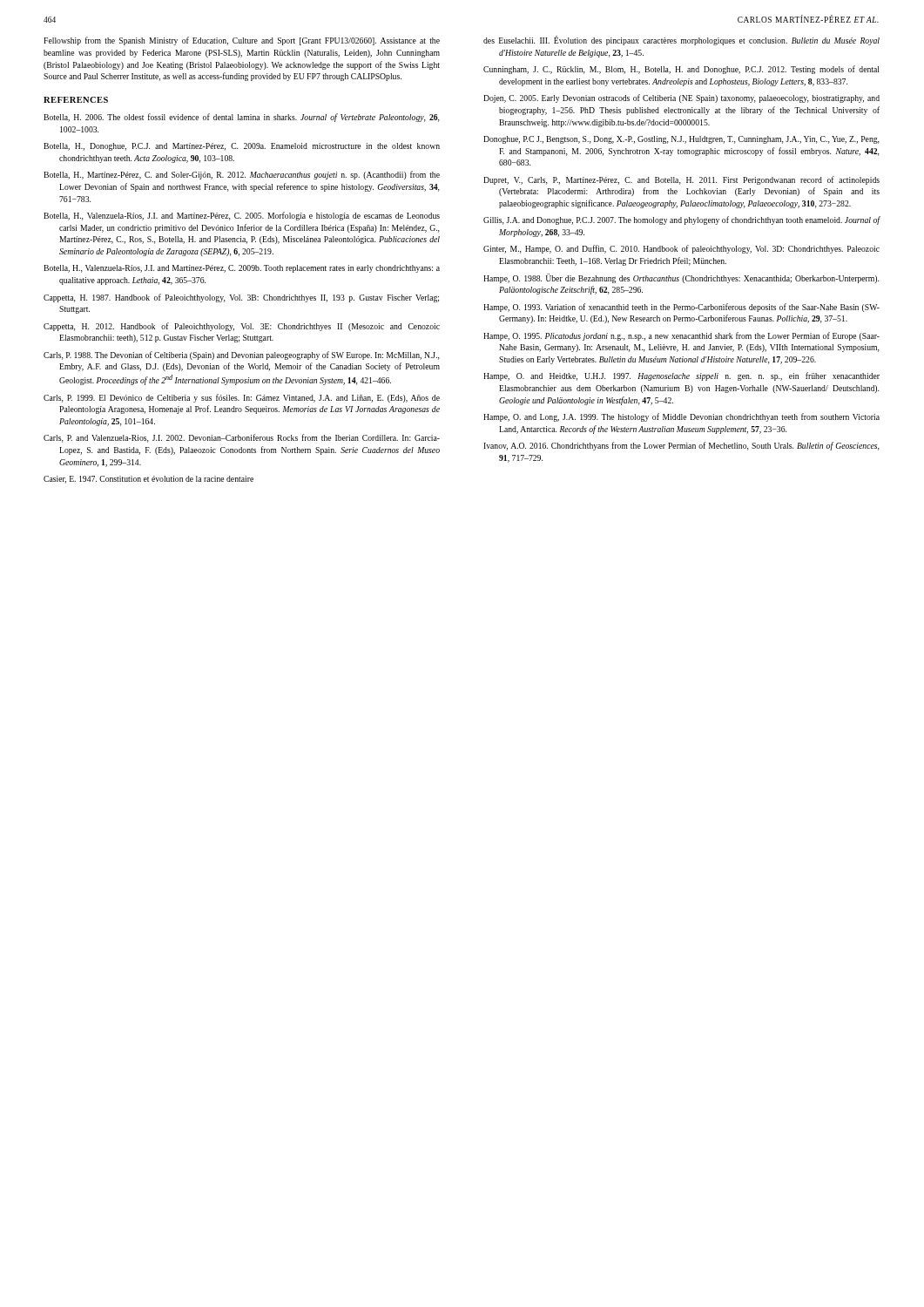Find the block on this page that starts "Botella, H., Donoghue, P.C.J. and"
924x1307 pixels.
(x=242, y=152)
